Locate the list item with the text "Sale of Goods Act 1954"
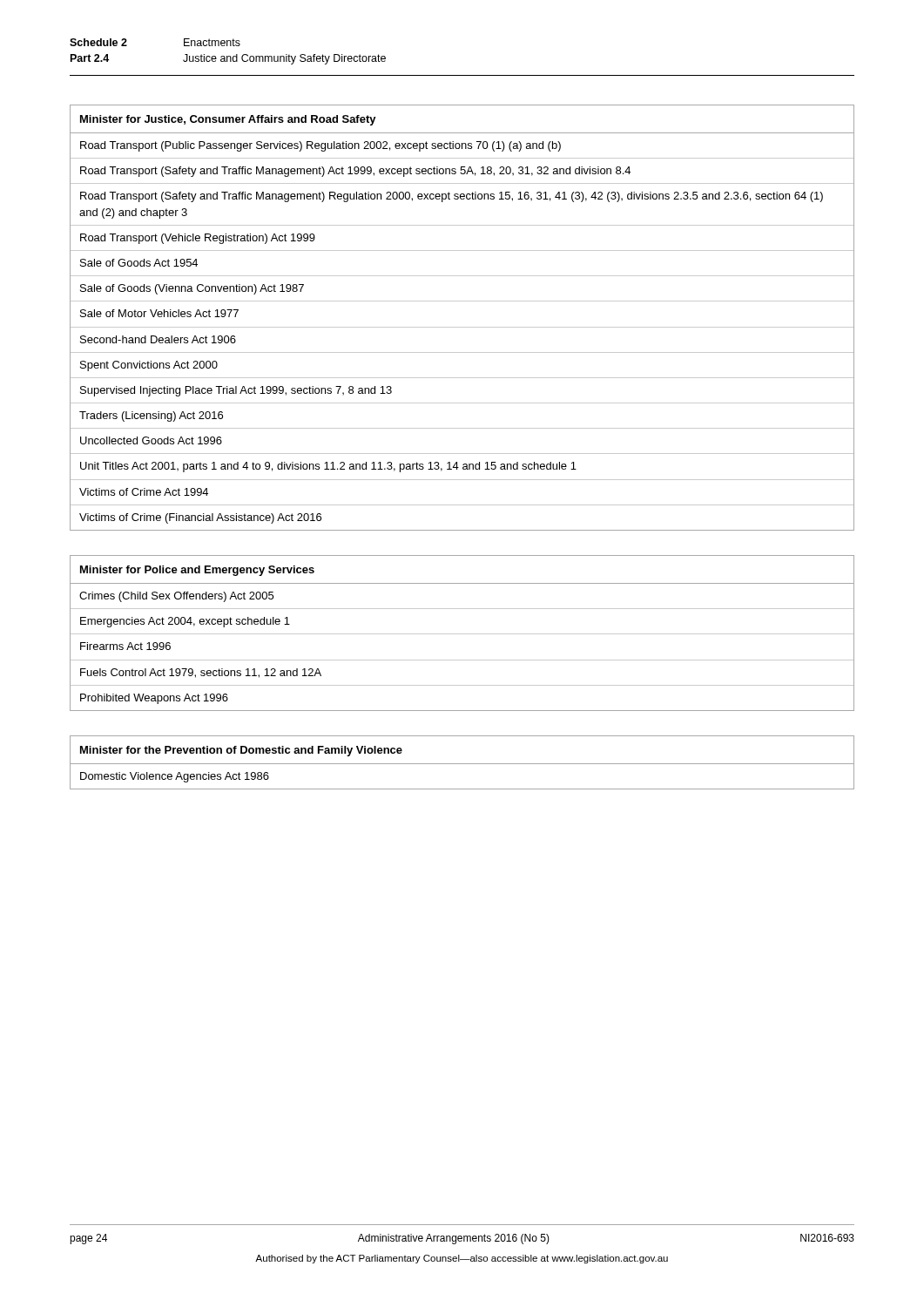 pos(139,263)
